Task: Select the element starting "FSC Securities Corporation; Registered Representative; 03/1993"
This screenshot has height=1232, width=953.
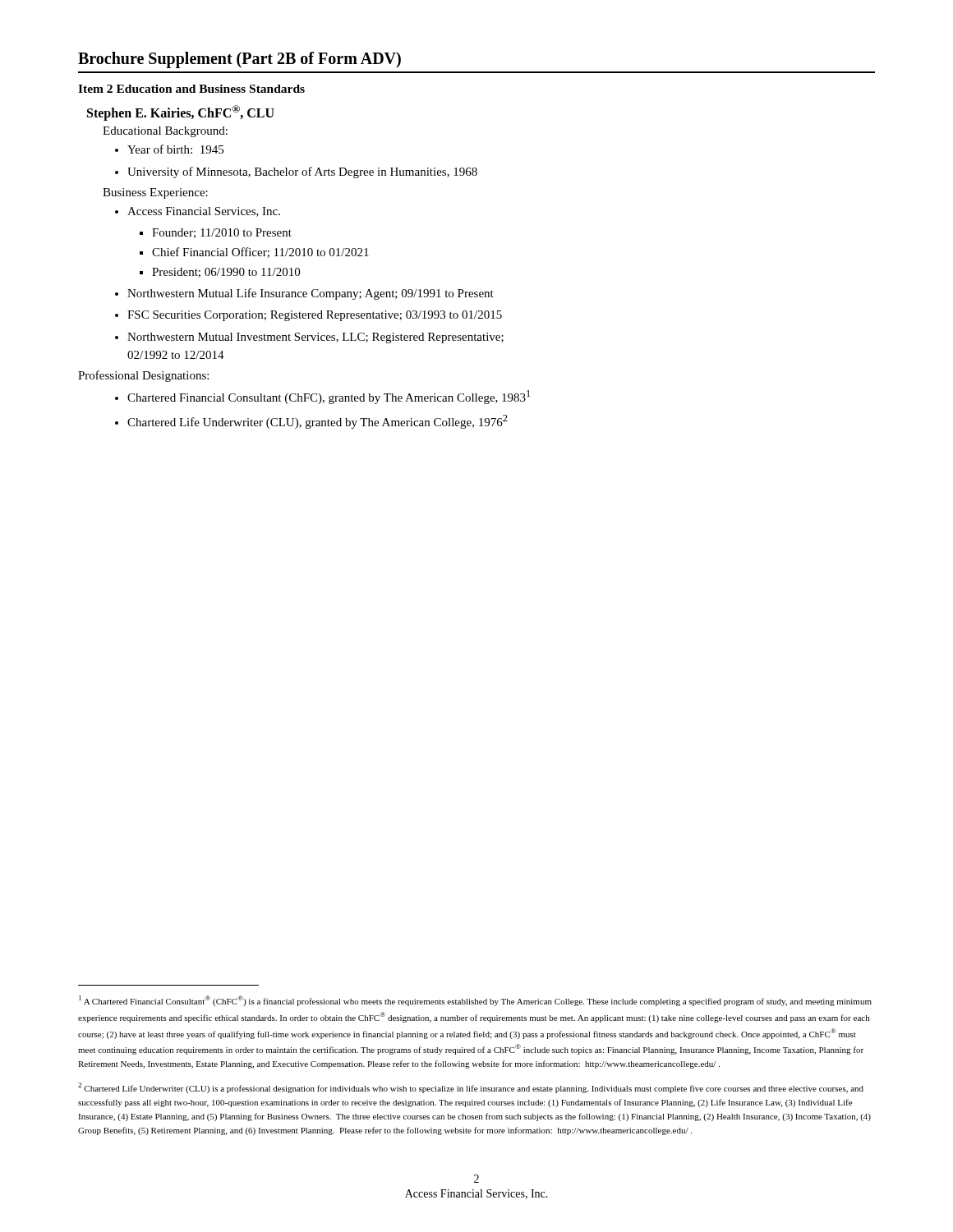Action: tap(315, 315)
